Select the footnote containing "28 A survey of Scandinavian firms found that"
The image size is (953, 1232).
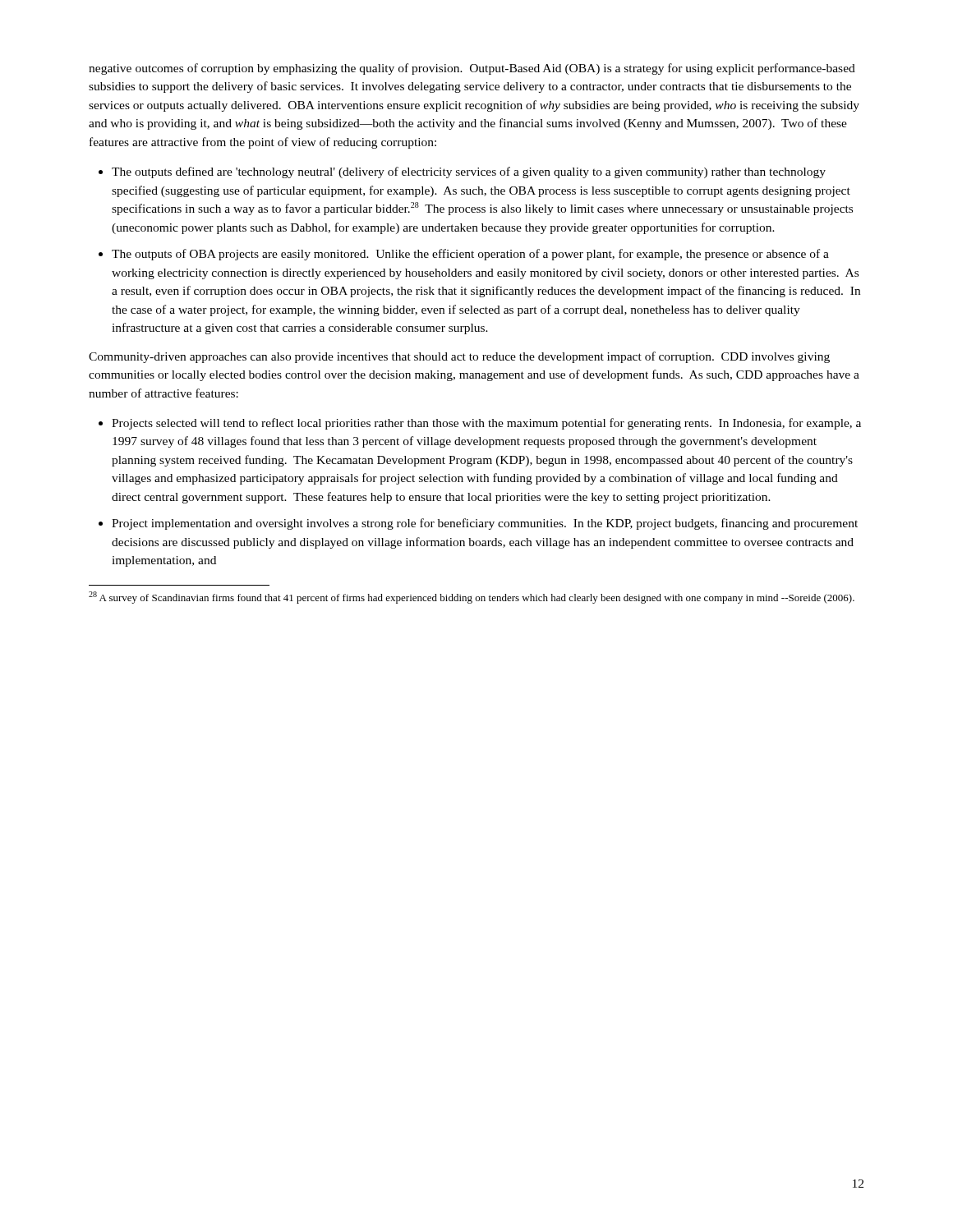coord(472,597)
